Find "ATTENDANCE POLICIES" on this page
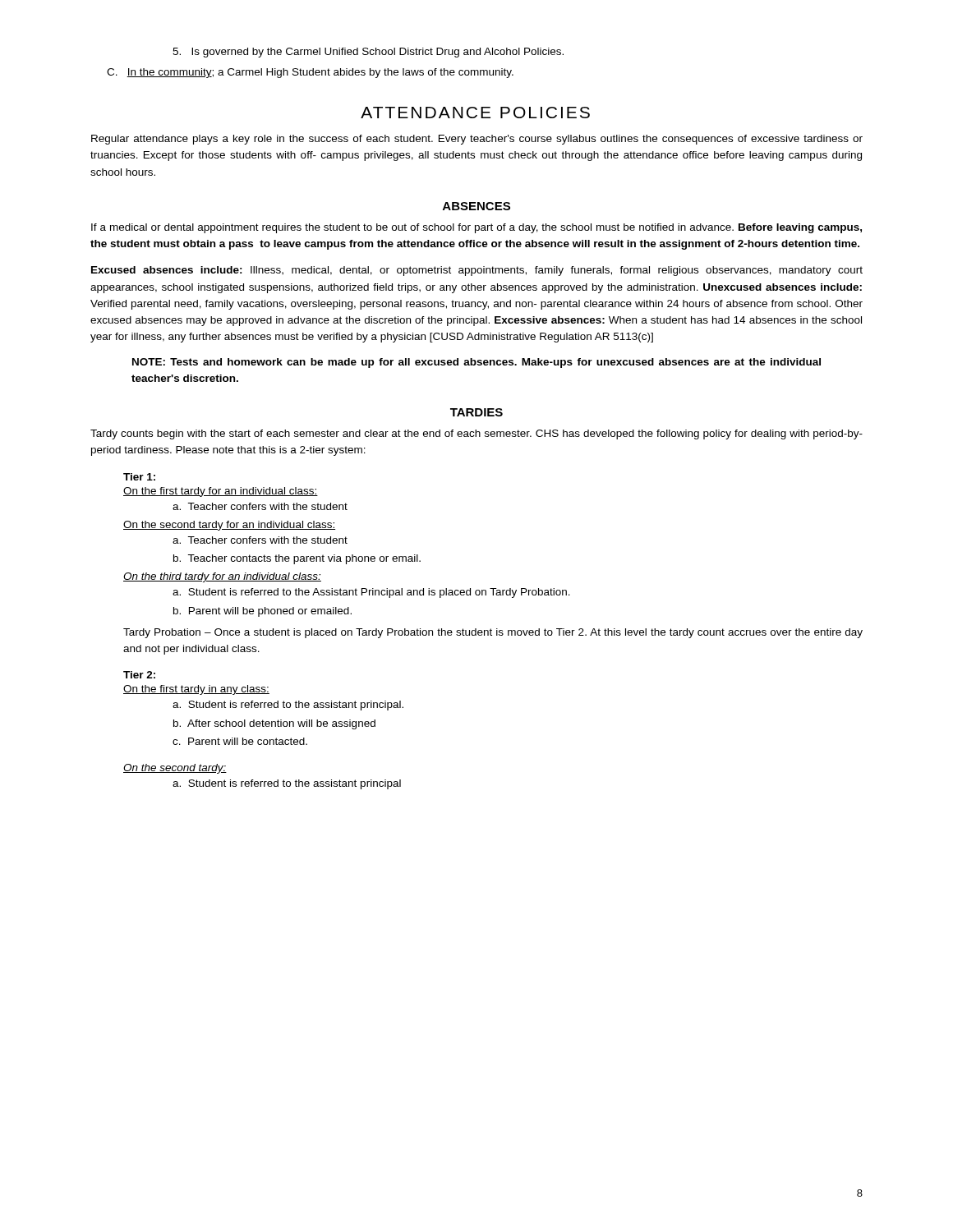 tap(476, 112)
